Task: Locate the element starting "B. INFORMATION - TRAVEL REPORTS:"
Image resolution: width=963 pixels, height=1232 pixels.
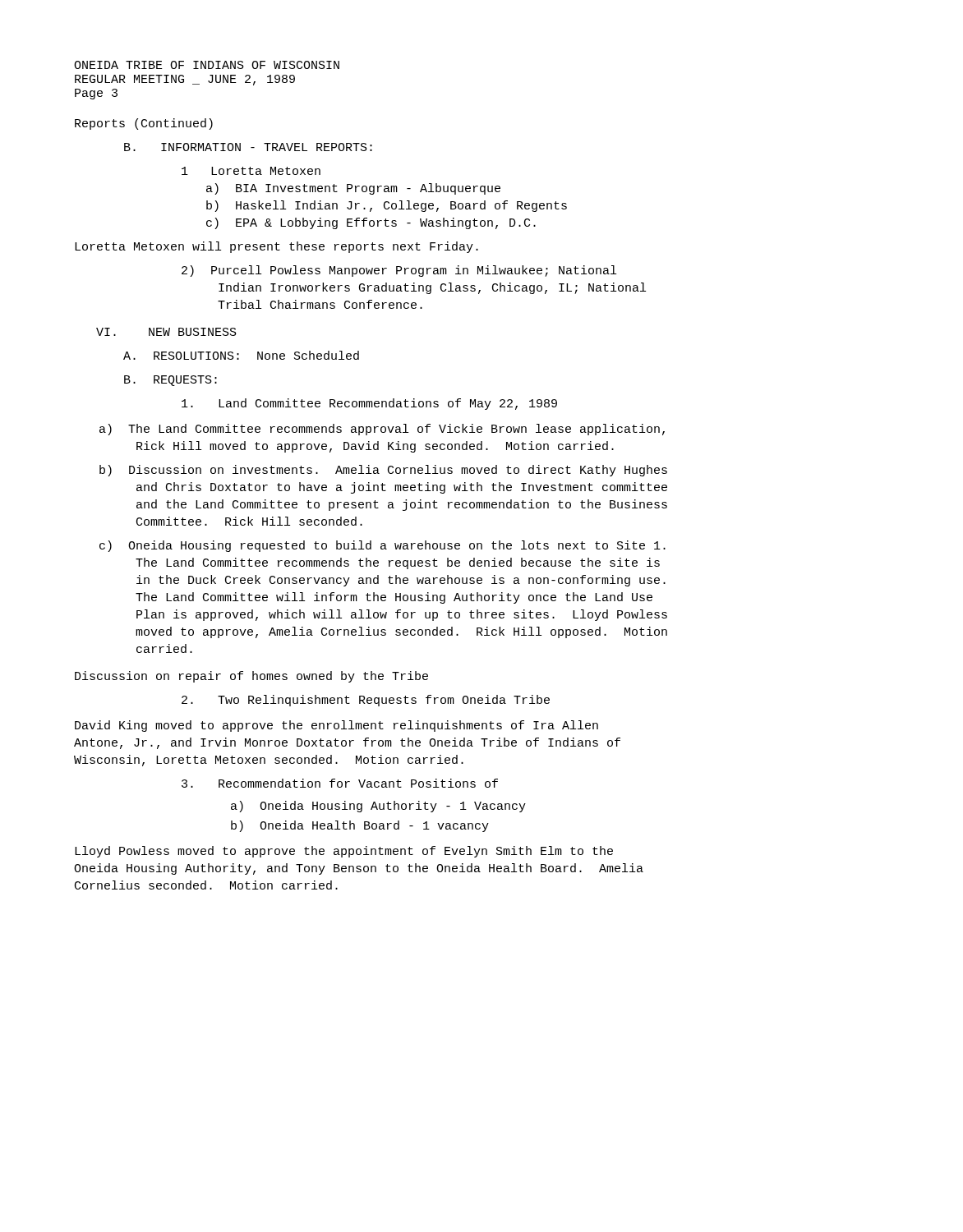Action: tap(249, 148)
